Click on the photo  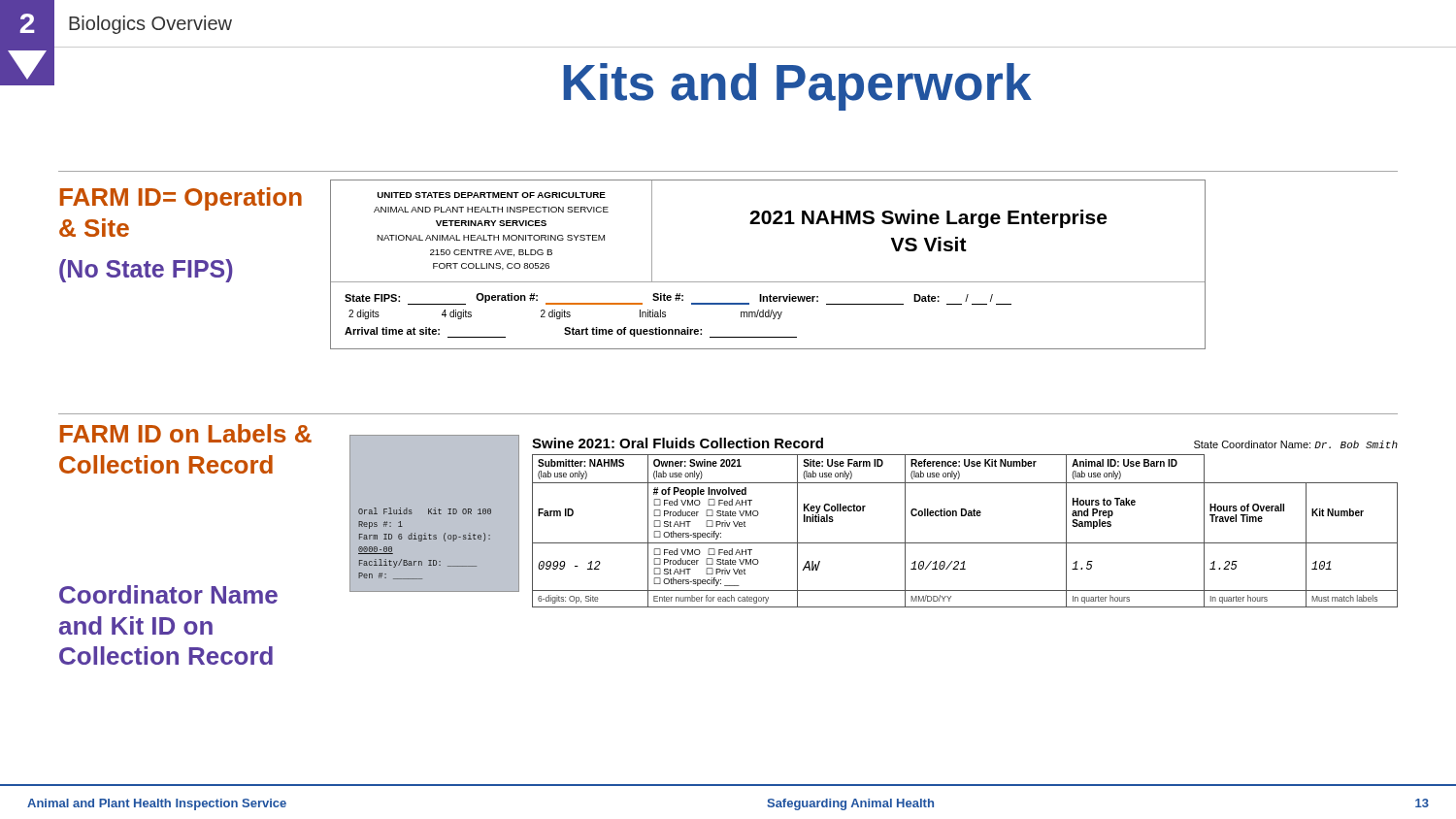point(434,513)
